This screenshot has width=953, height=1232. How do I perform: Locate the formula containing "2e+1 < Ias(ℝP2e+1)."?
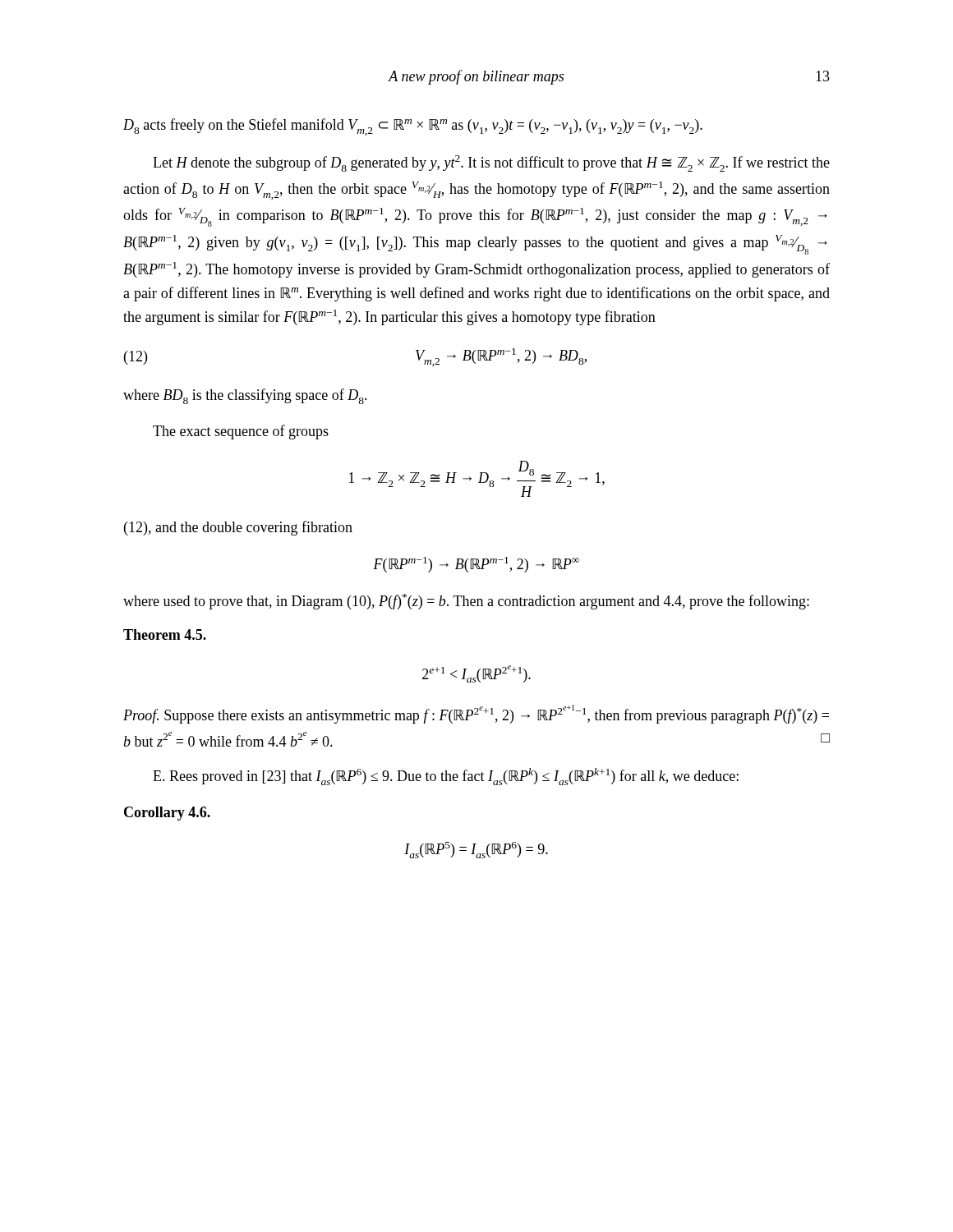(x=476, y=674)
